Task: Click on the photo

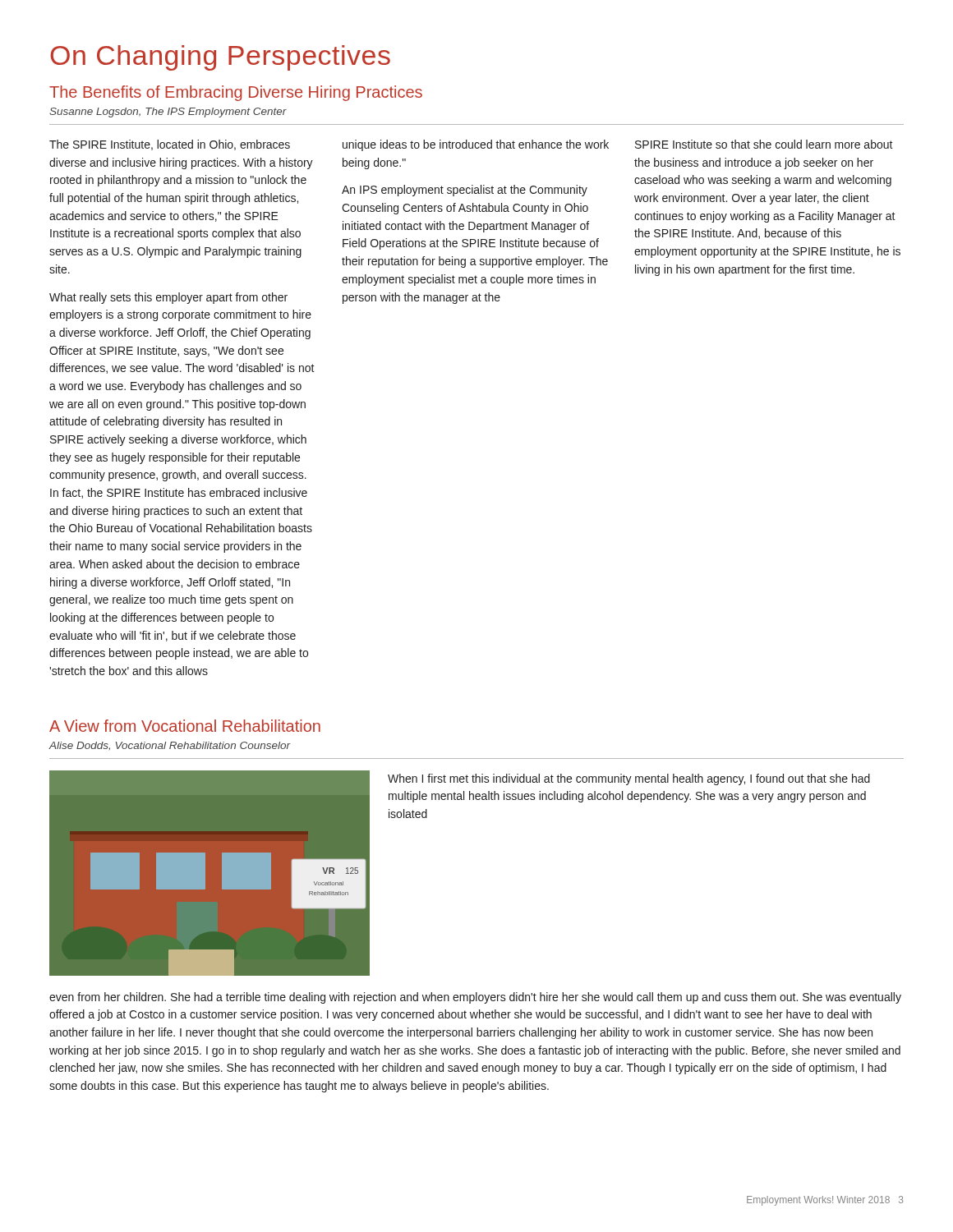Action: [209, 874]
